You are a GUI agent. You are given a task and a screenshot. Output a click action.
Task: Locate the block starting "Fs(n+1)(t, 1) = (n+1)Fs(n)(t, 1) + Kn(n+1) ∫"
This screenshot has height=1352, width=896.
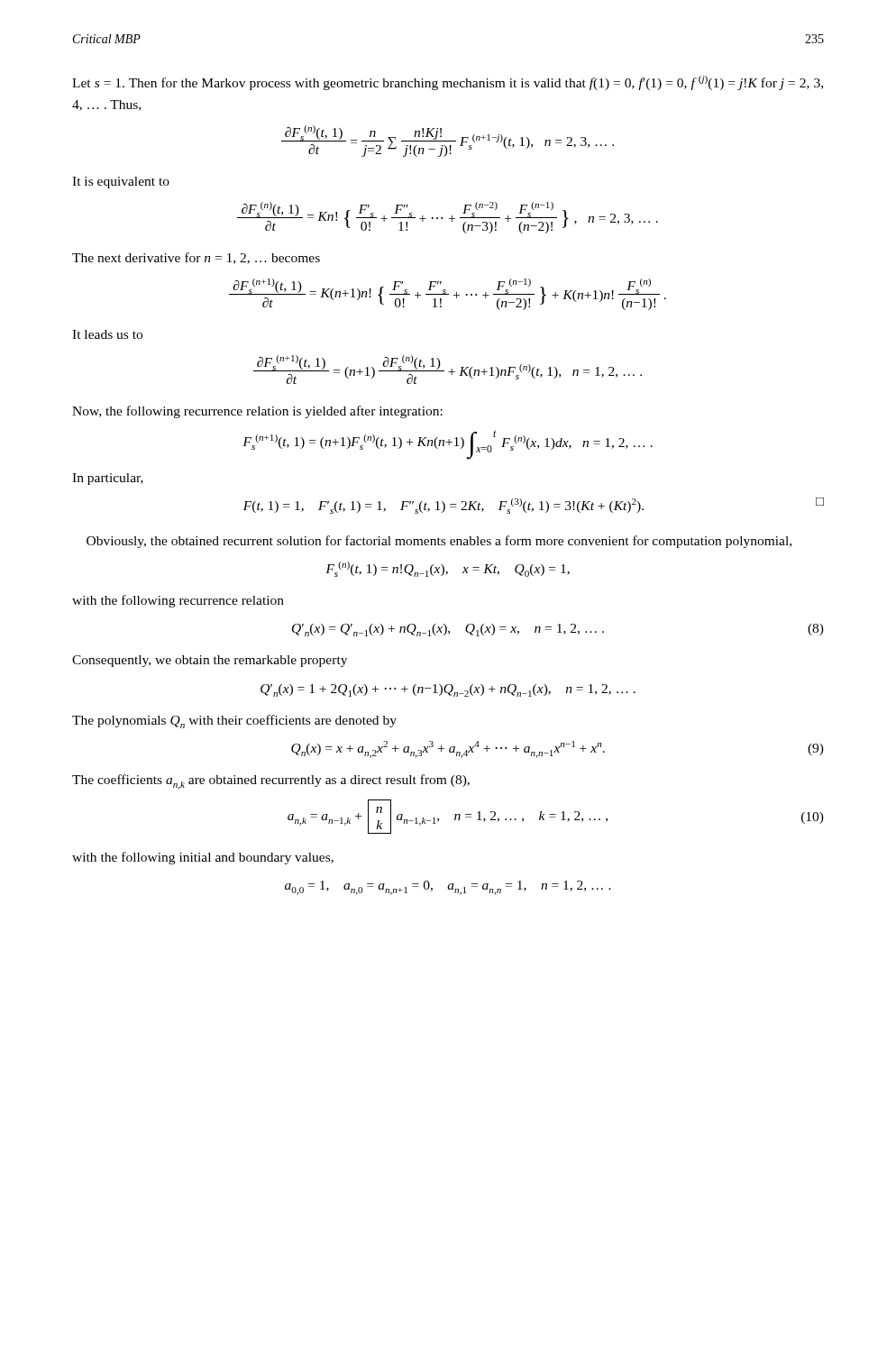tap(448, 443)
